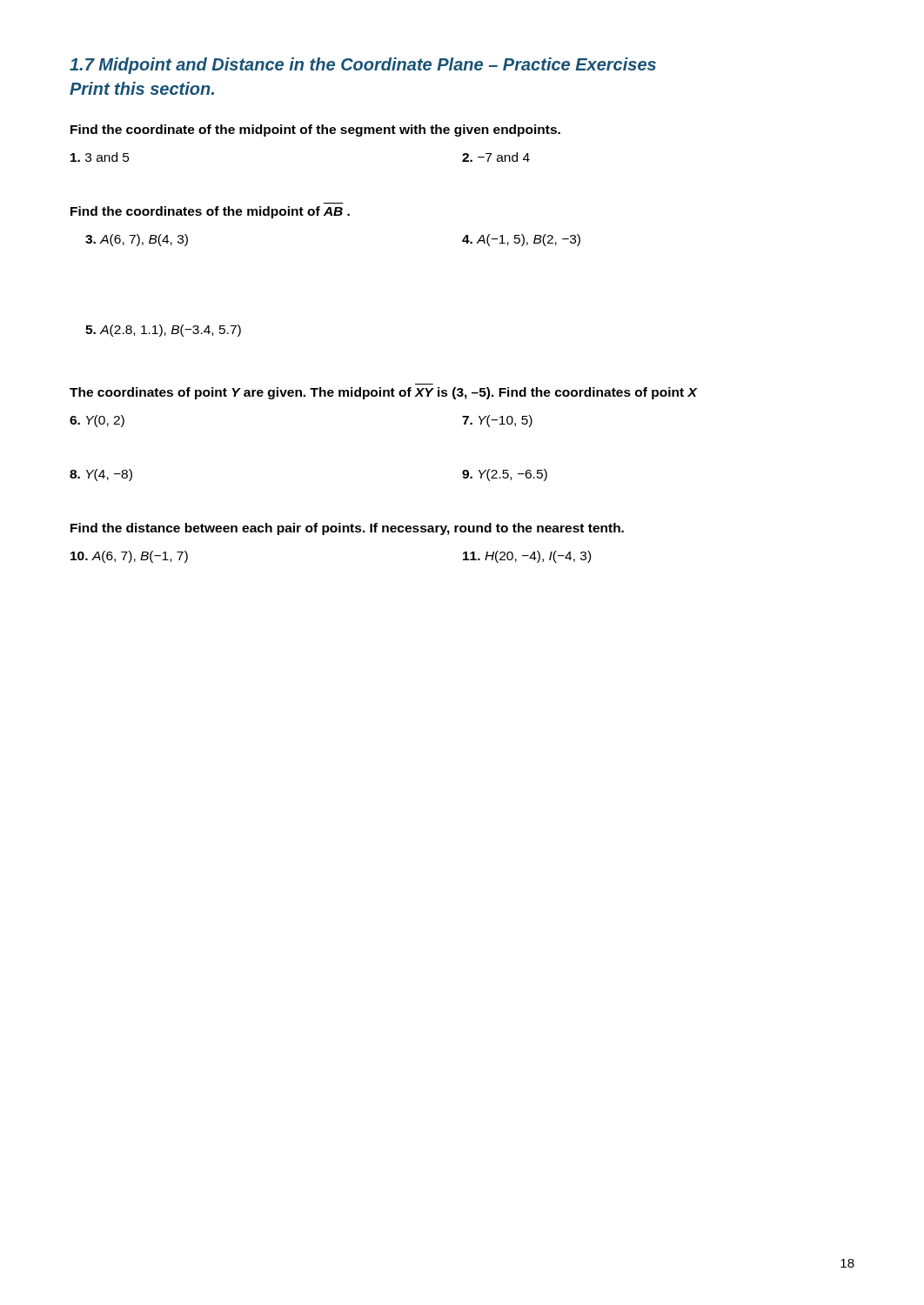Viewport: 924px width, 1305px height.
Task: Locate the list item that reads "6. Y(0, 2)"
Action: [x=97, y=420]
